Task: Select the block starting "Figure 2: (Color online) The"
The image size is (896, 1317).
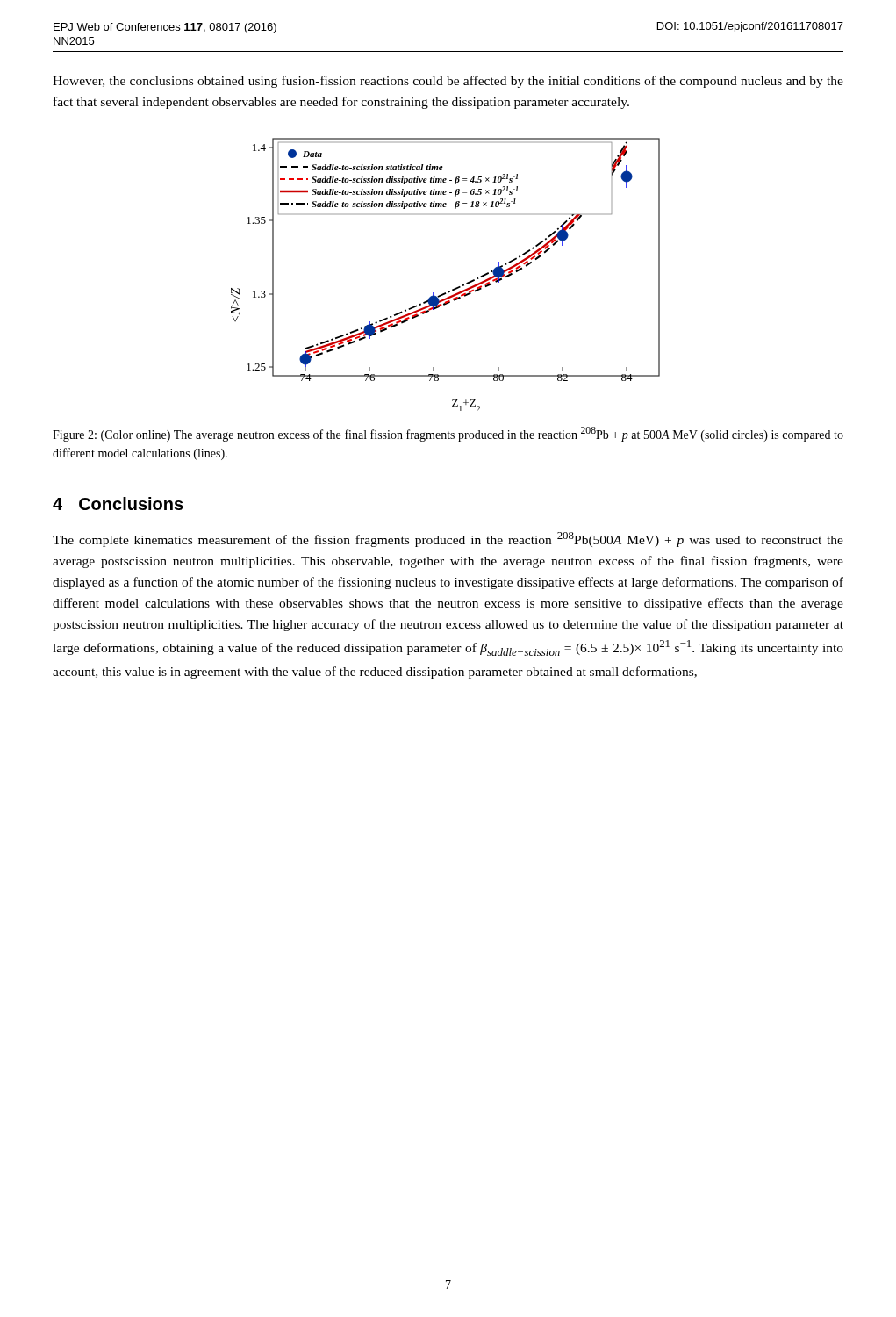Action: pos(448,442)
